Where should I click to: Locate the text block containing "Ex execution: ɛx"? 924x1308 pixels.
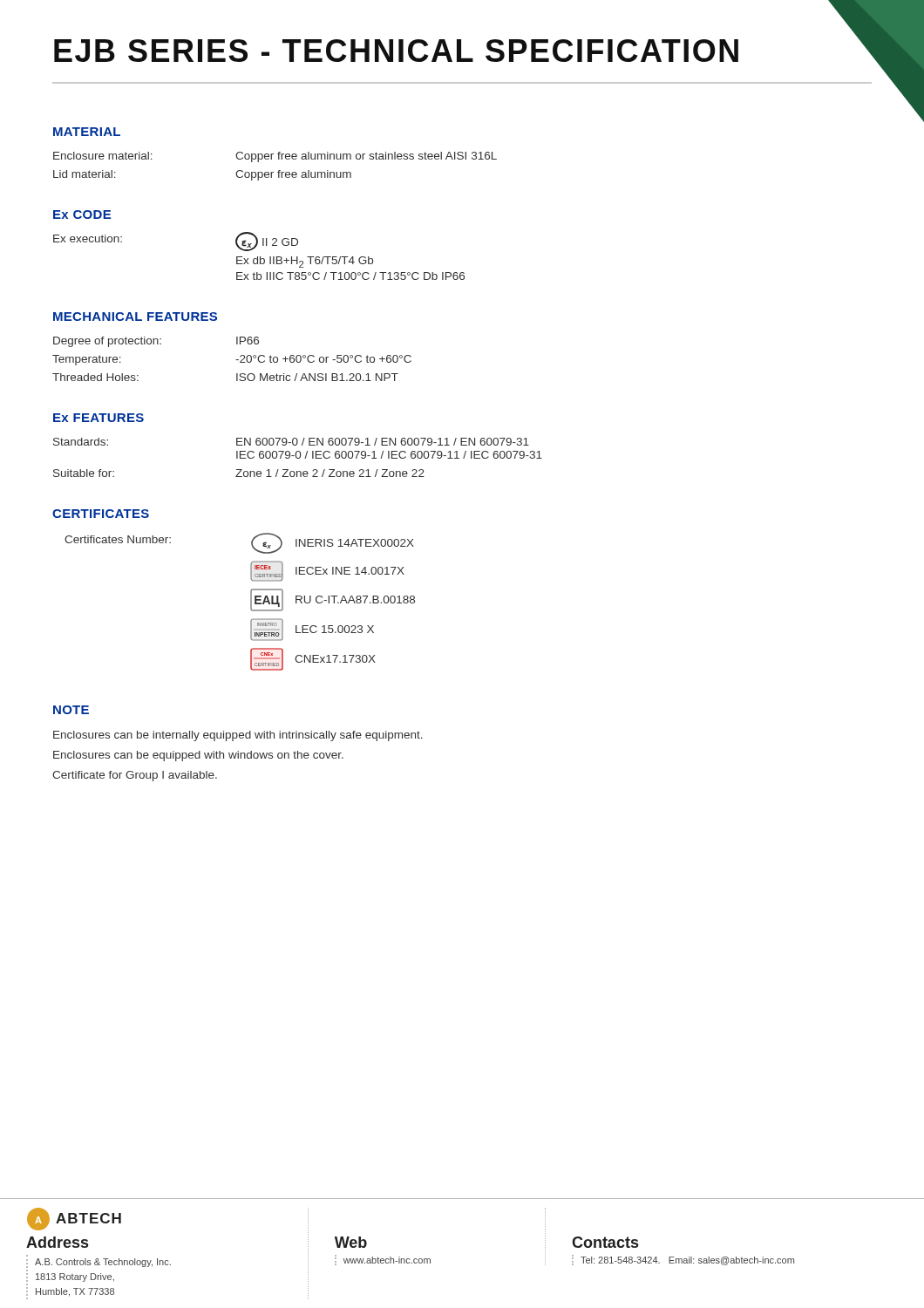[x=259, y=256]
